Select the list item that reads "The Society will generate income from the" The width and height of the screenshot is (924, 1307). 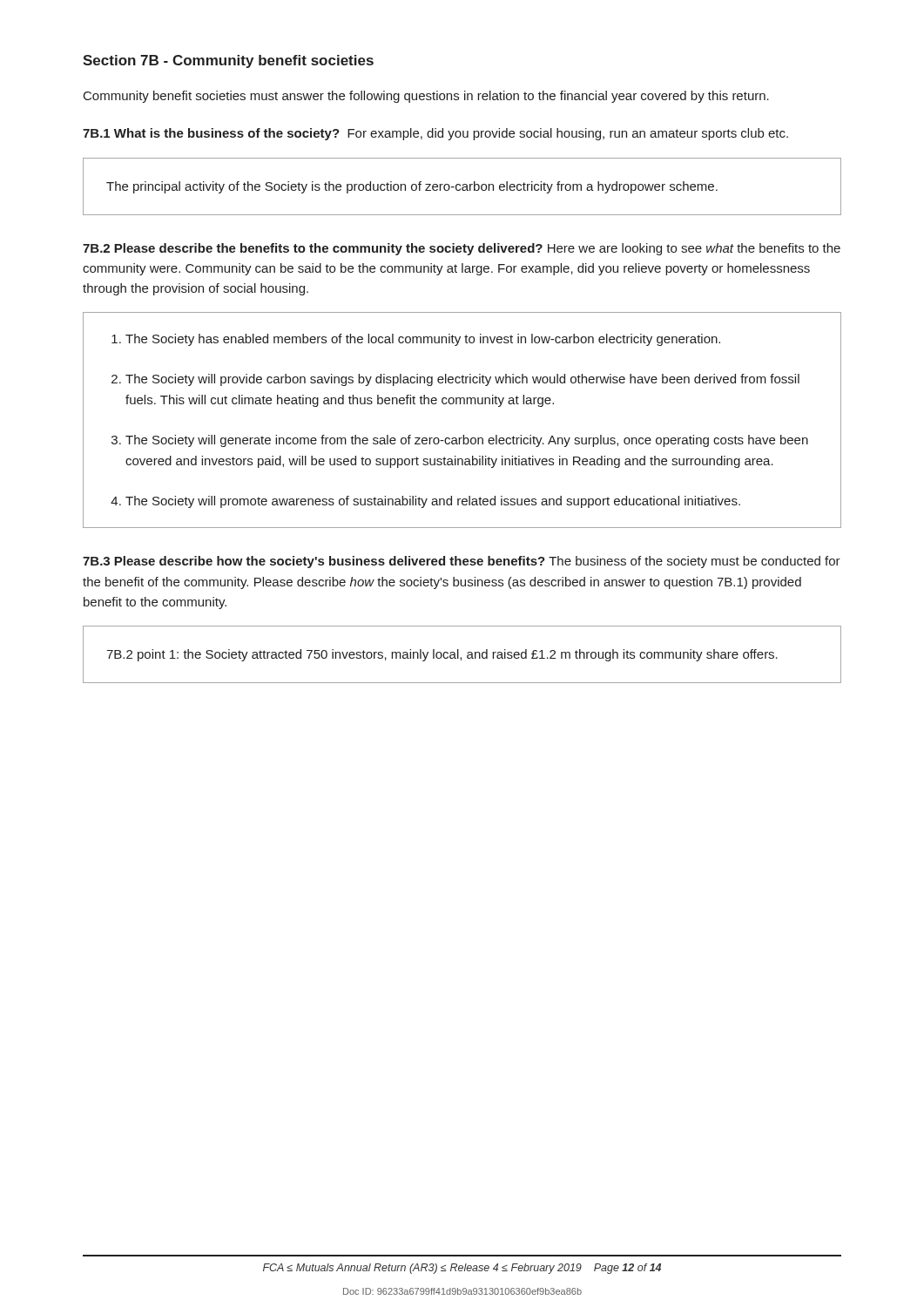(x=467, y=450)
